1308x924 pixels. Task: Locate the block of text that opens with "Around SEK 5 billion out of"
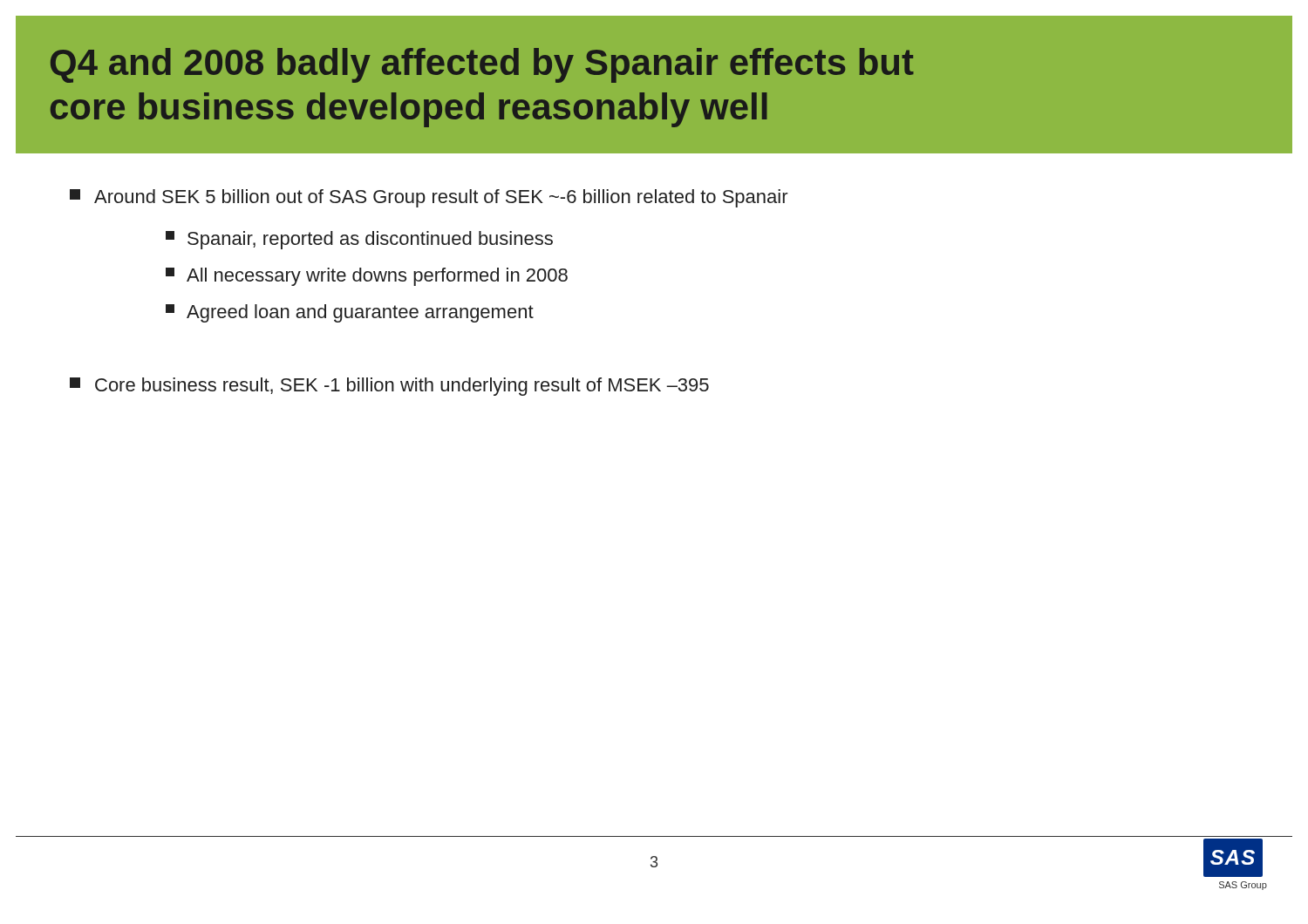[x=429, y=197]
